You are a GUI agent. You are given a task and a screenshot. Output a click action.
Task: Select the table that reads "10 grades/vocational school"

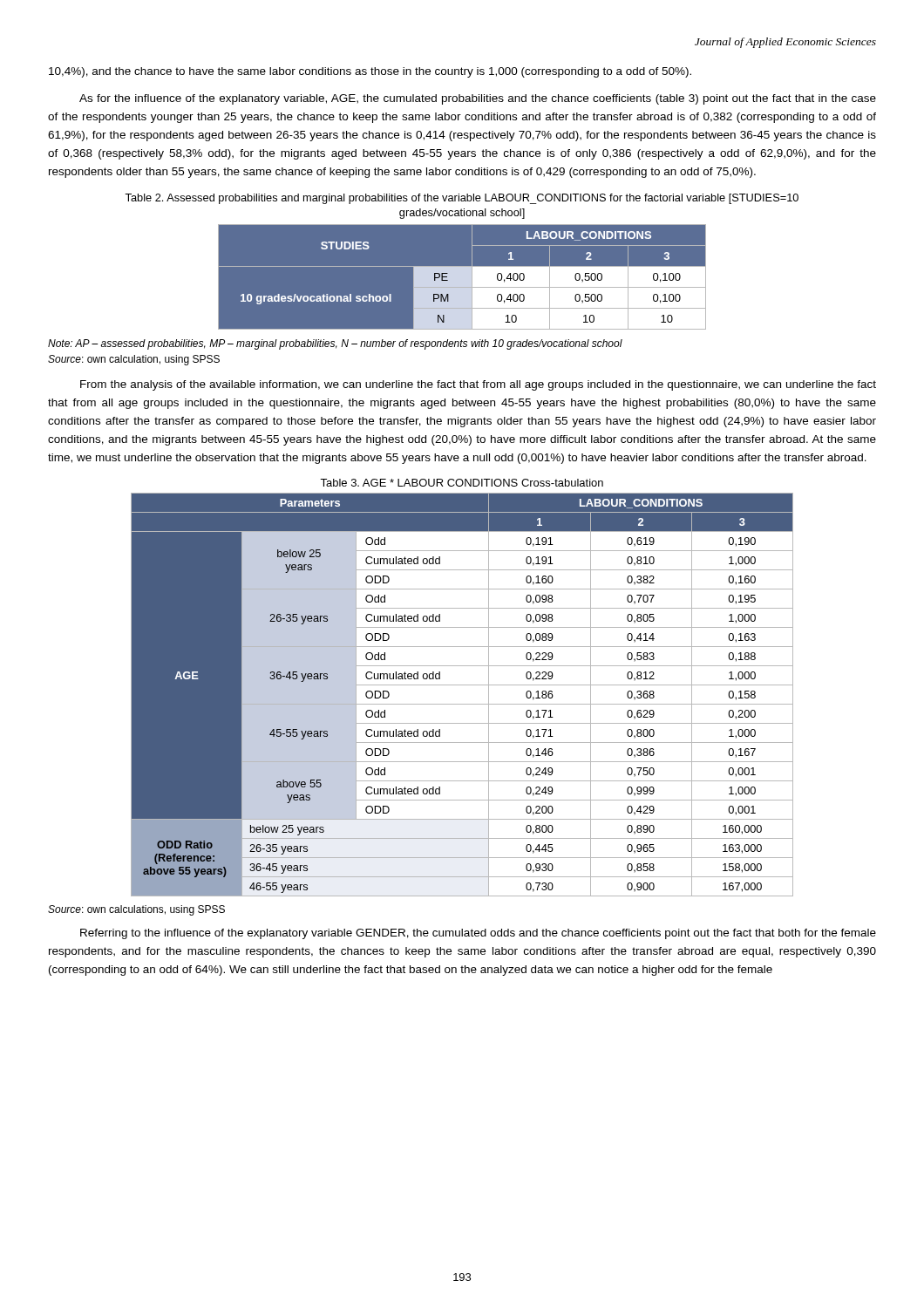[x=462, y=279]
